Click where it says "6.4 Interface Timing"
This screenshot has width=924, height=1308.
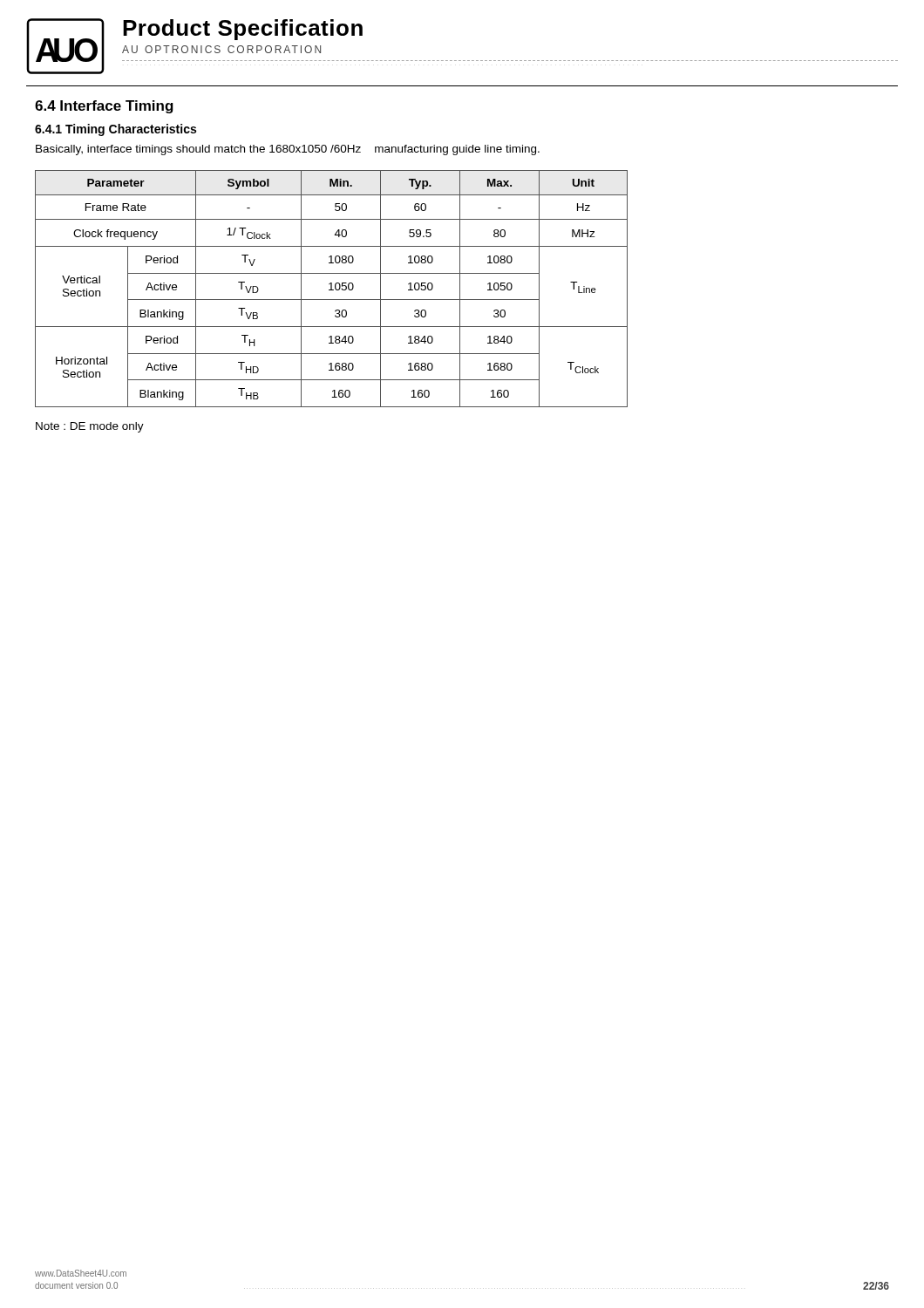[104, 106]
